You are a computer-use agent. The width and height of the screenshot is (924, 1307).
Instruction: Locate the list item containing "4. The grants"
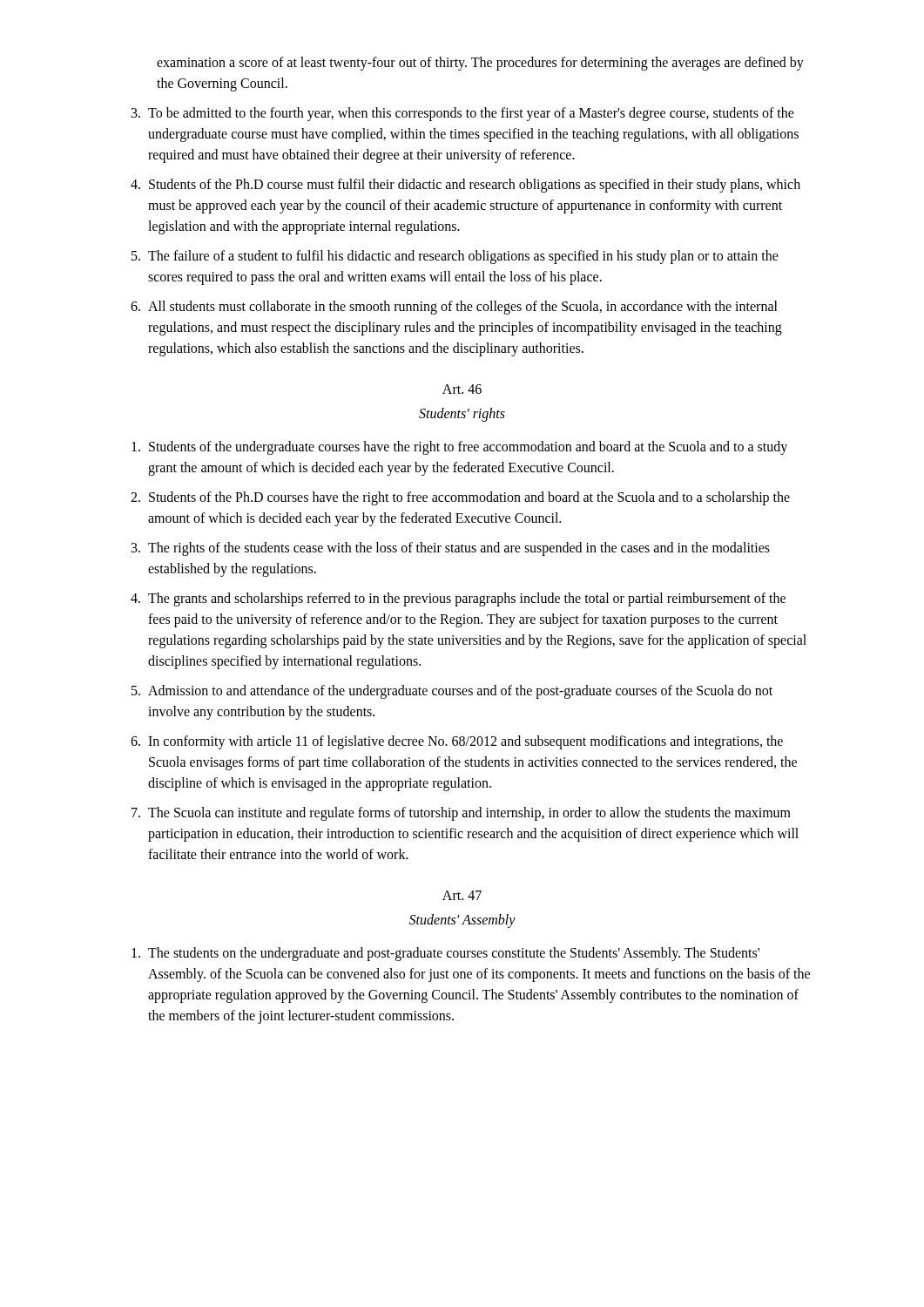pyautogui.click(x=462, y=630)
